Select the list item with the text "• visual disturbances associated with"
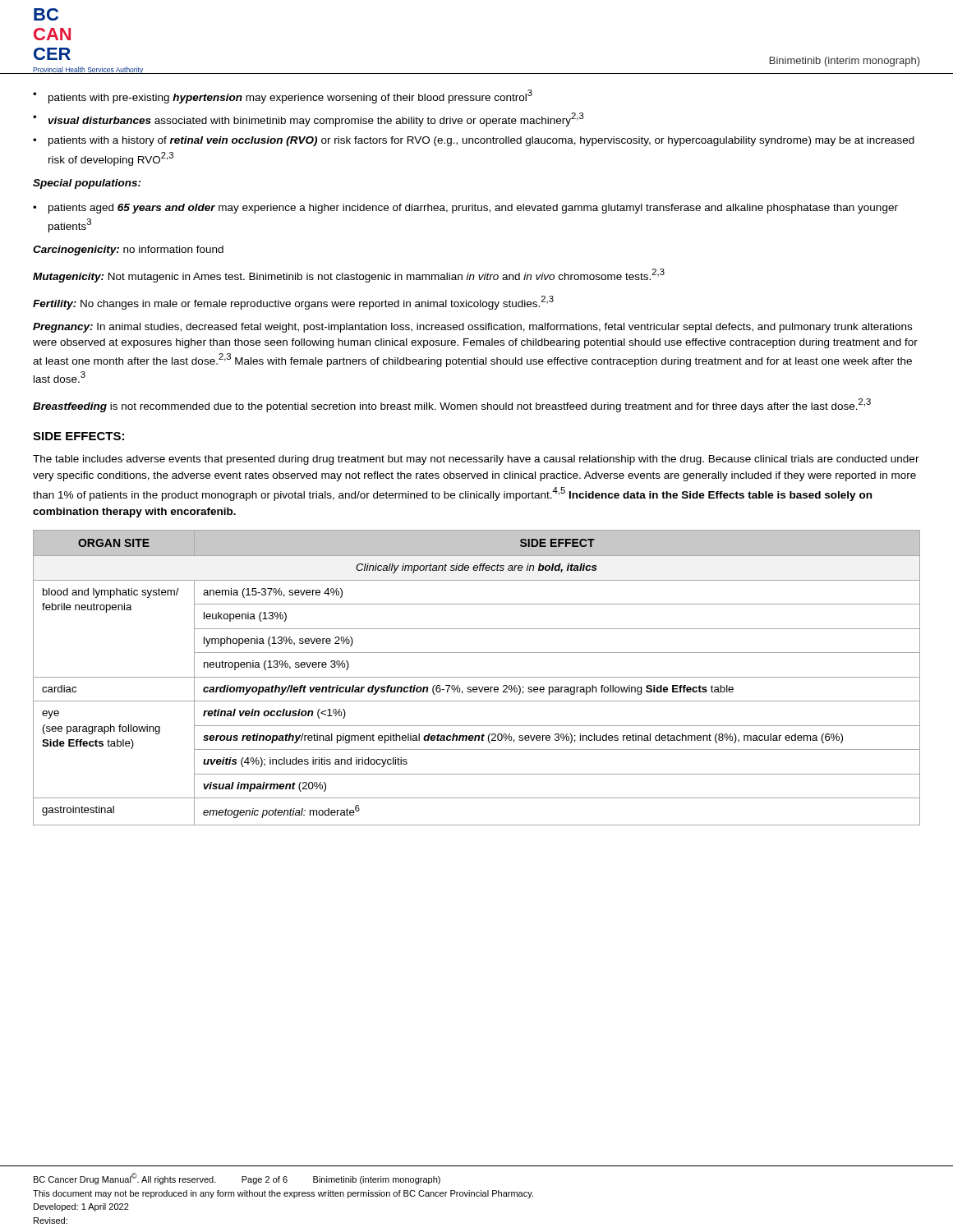The image size is (953, 1232). (x=308, y=118)
